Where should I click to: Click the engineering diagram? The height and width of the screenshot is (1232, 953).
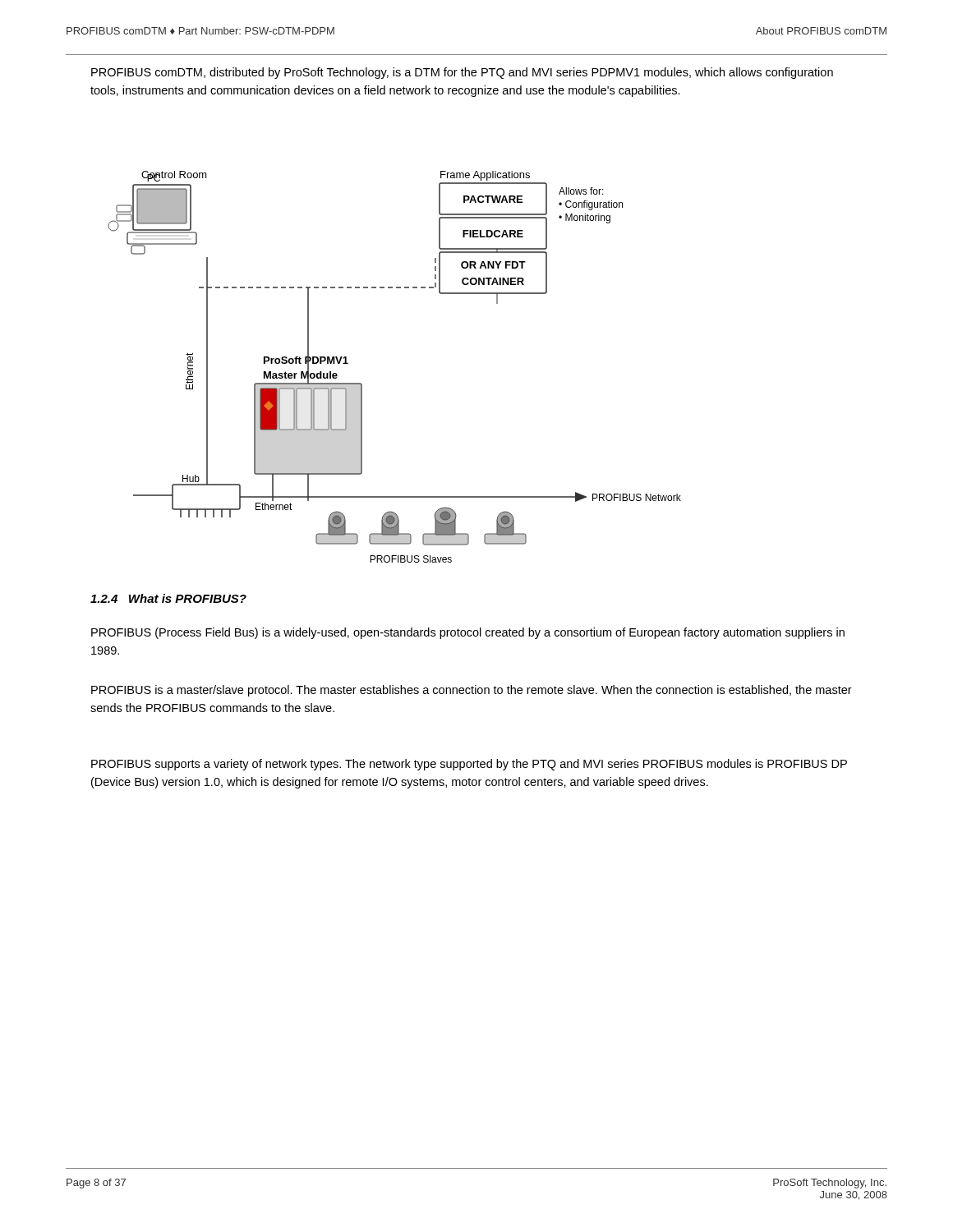point(476,365)
